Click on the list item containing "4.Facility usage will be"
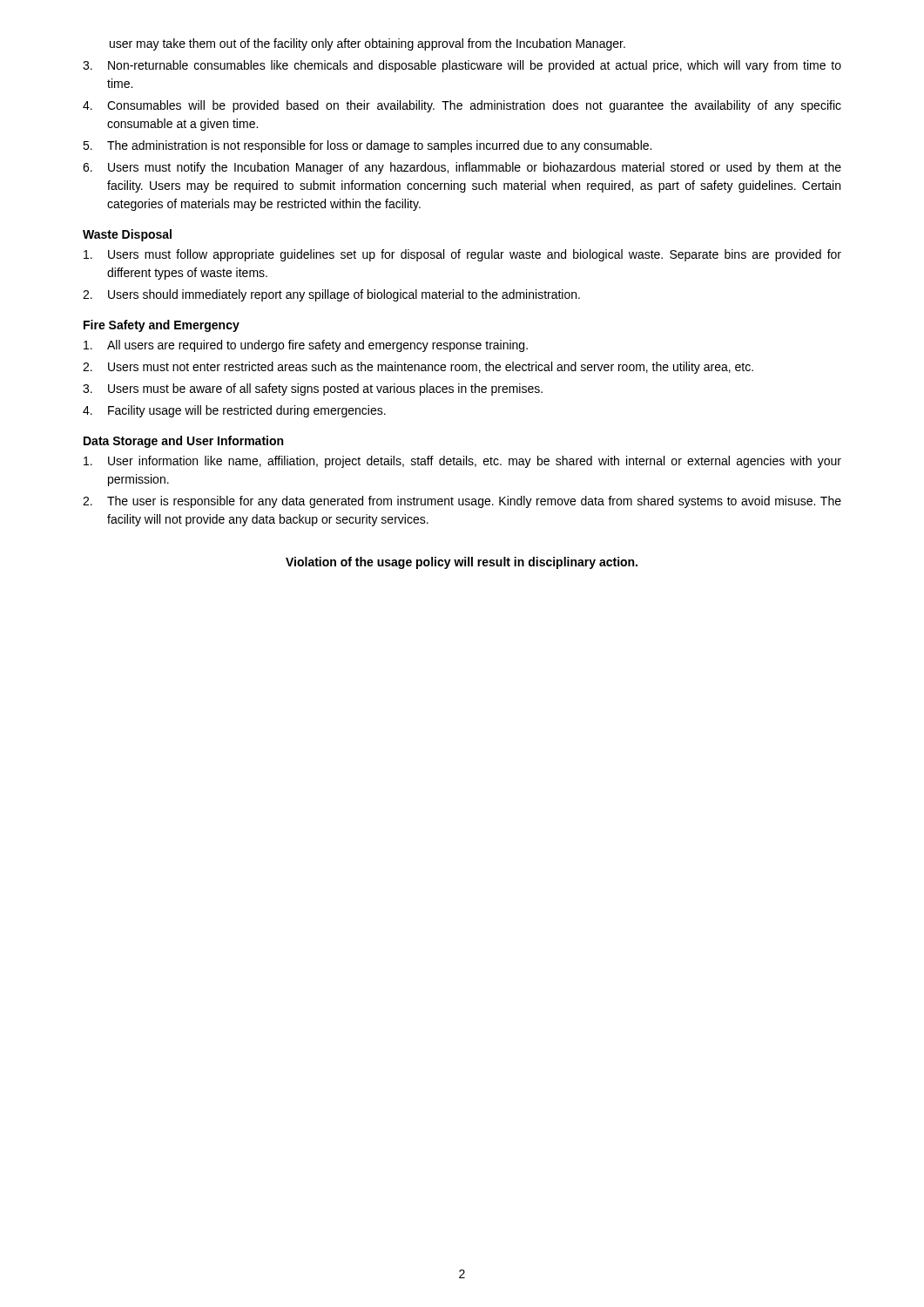 click(234, 411)
